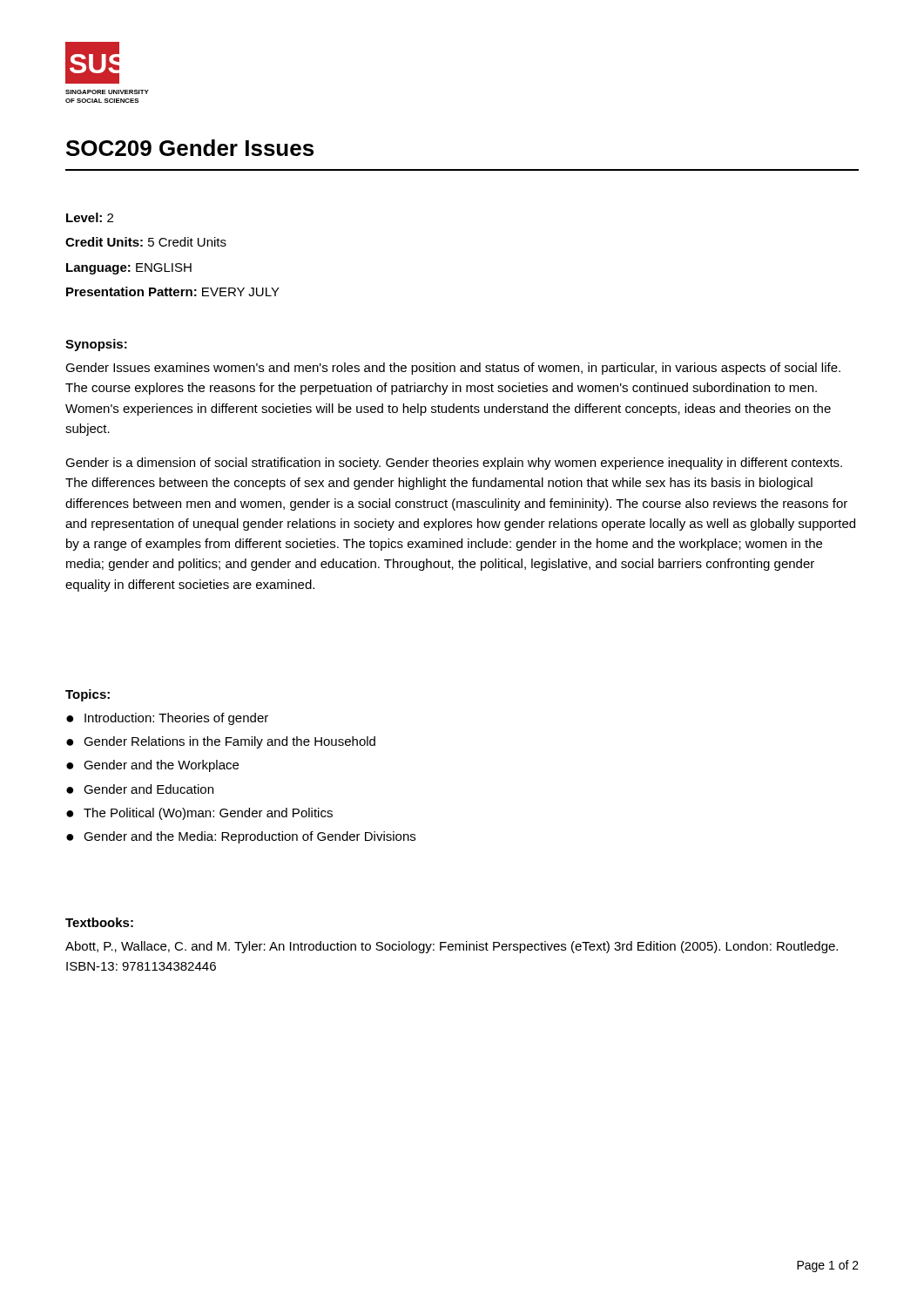The width and height of the screenshot is (924, 1307).
Task: Locate the text block that reads "Gender is a dimension of social"
Action: [461, 523]
